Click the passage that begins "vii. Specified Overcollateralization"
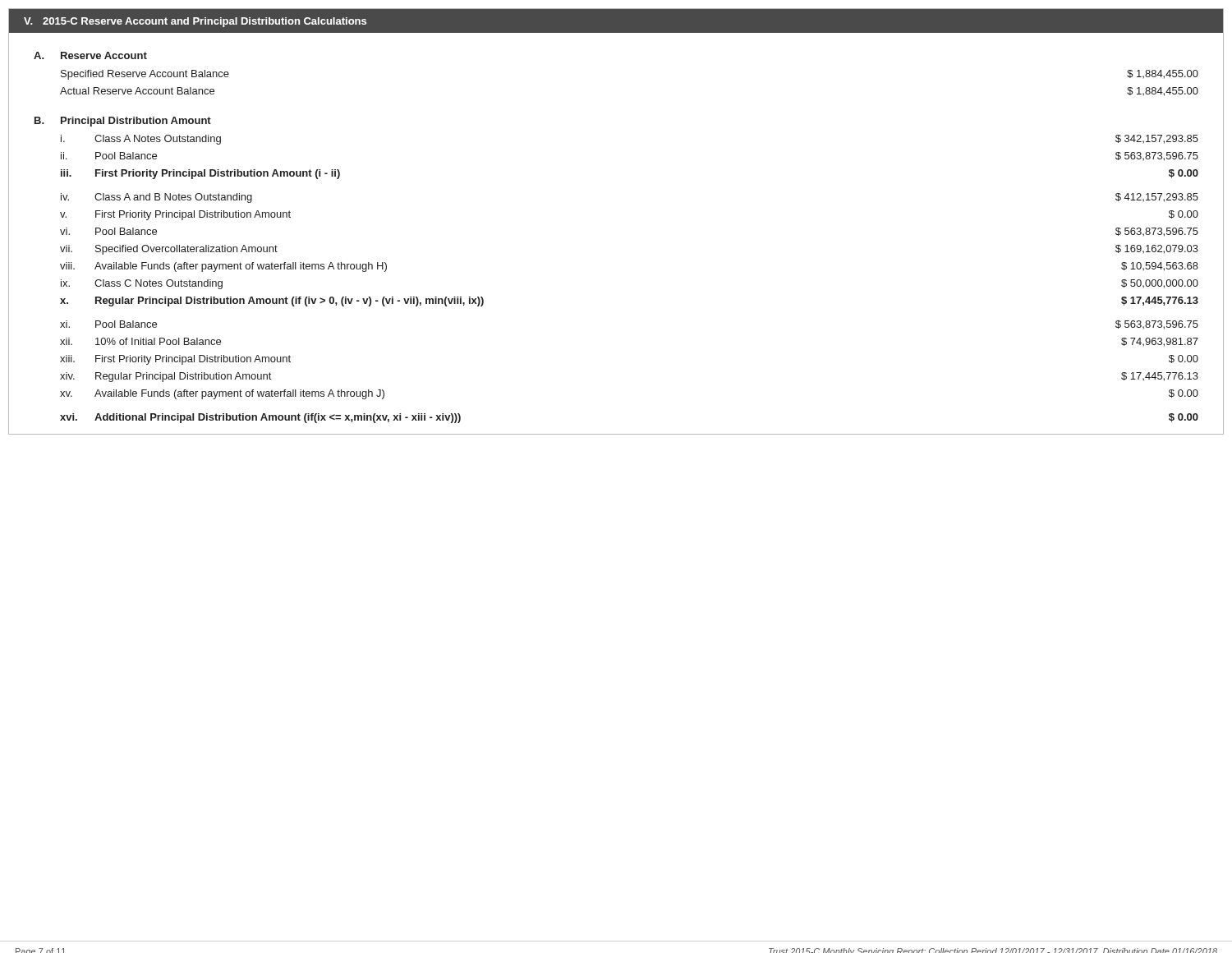Viewport: 1232px width, 953px height. point(188,249)
